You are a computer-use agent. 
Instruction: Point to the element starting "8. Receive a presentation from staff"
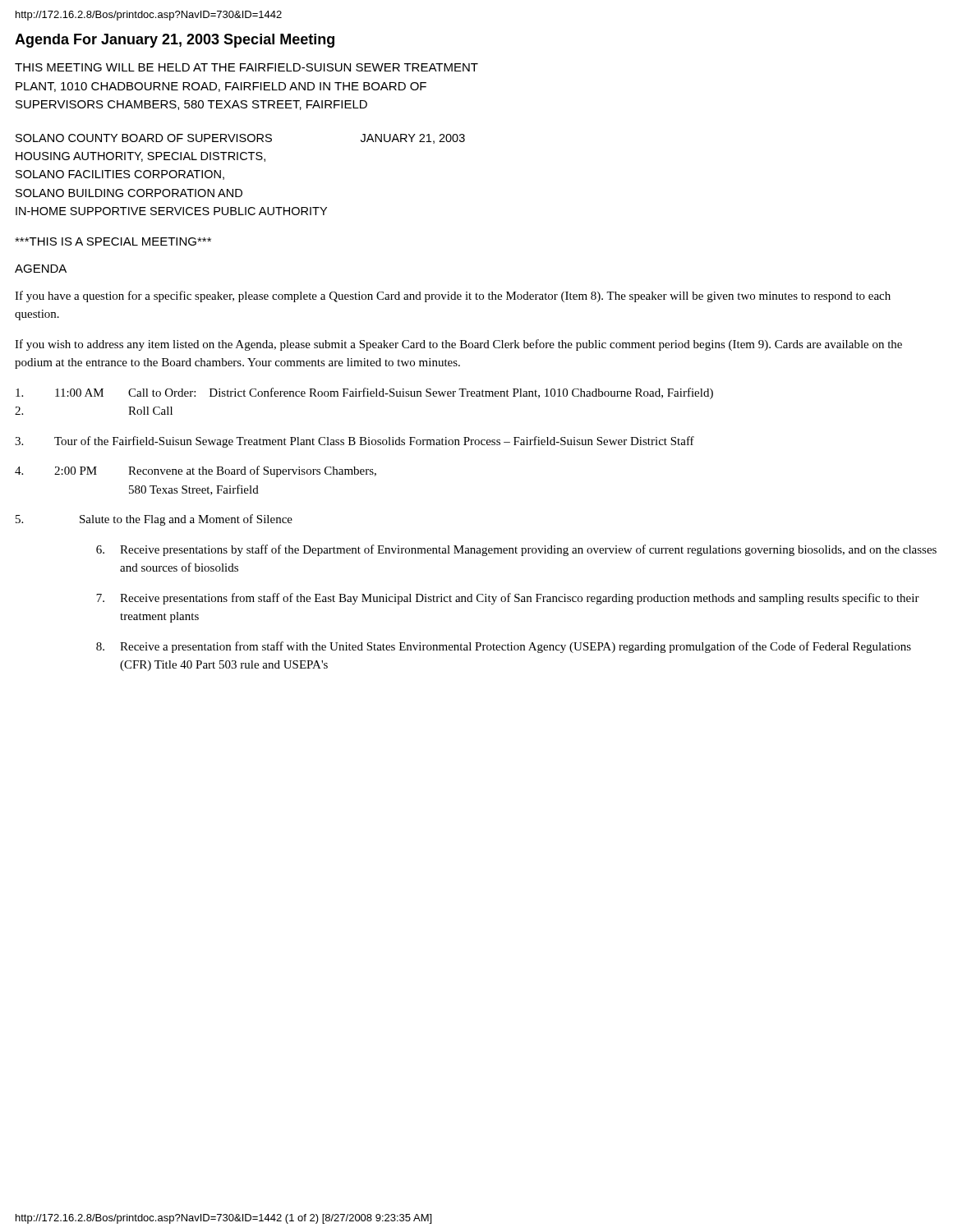(x=476, y=656)
